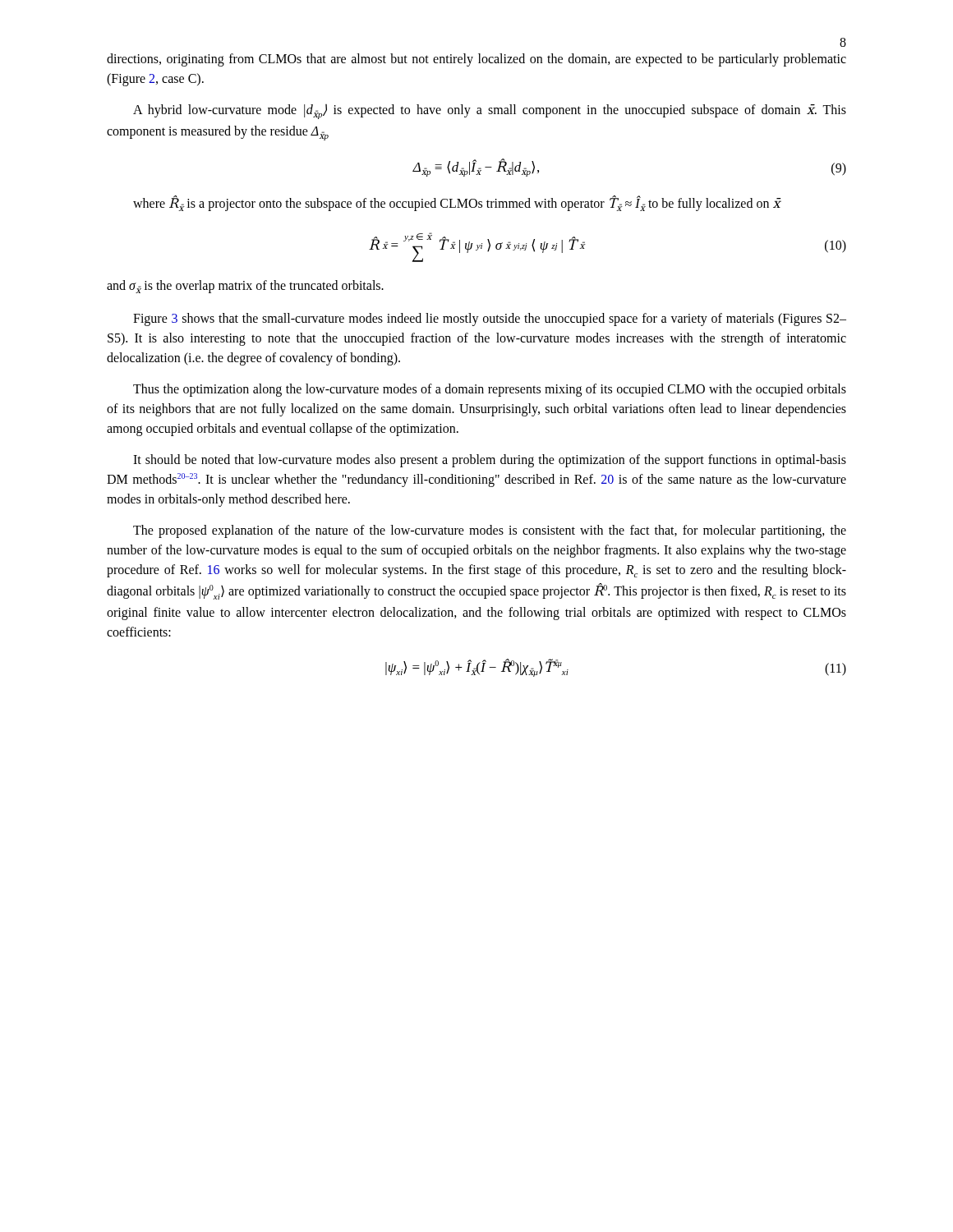Where is the passage that starts "Figure 3 shows that the"?
The width and height of the screenshot is (953, 1232).
click(476, 339)
